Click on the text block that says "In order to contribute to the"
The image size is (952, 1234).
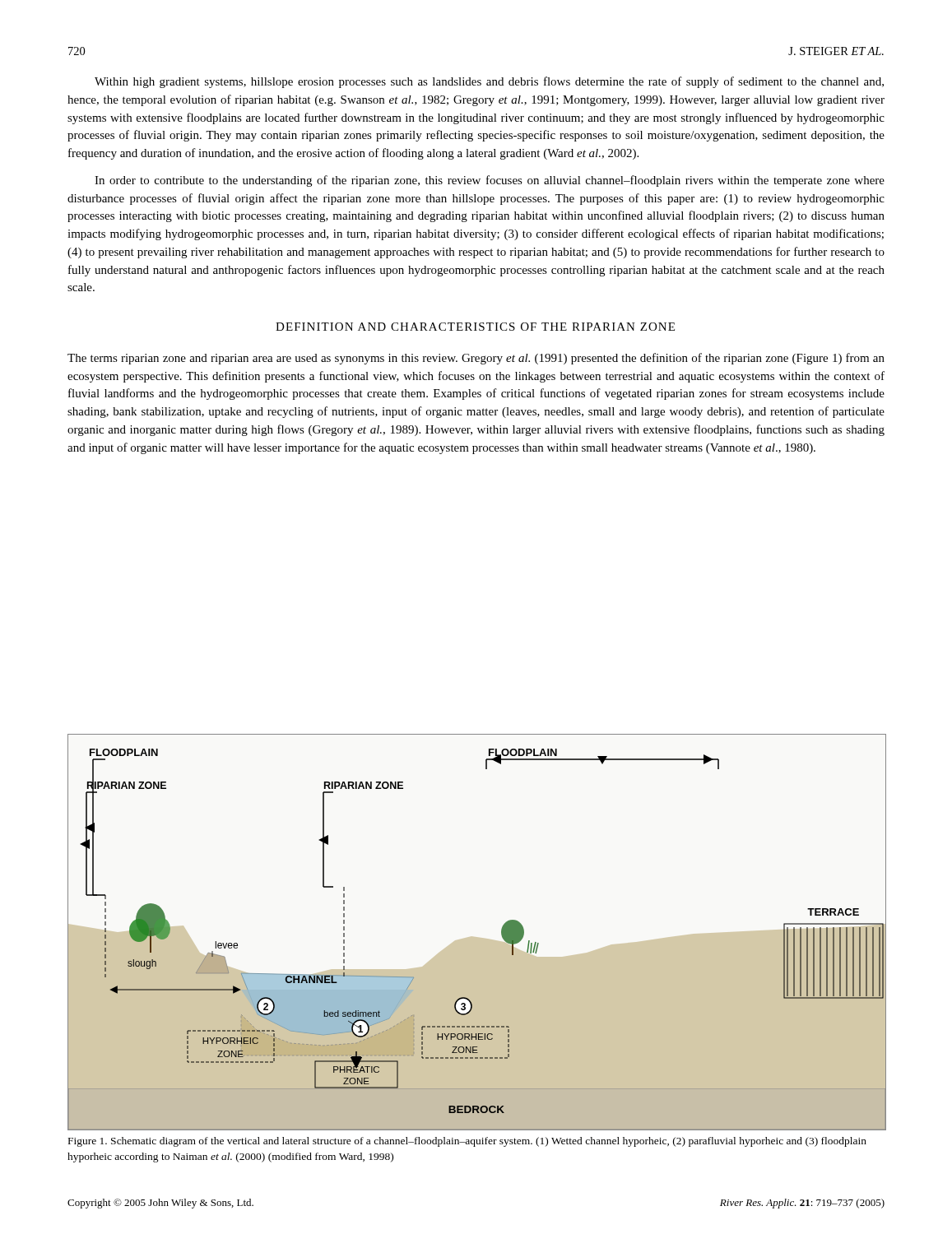coord(476,234)
